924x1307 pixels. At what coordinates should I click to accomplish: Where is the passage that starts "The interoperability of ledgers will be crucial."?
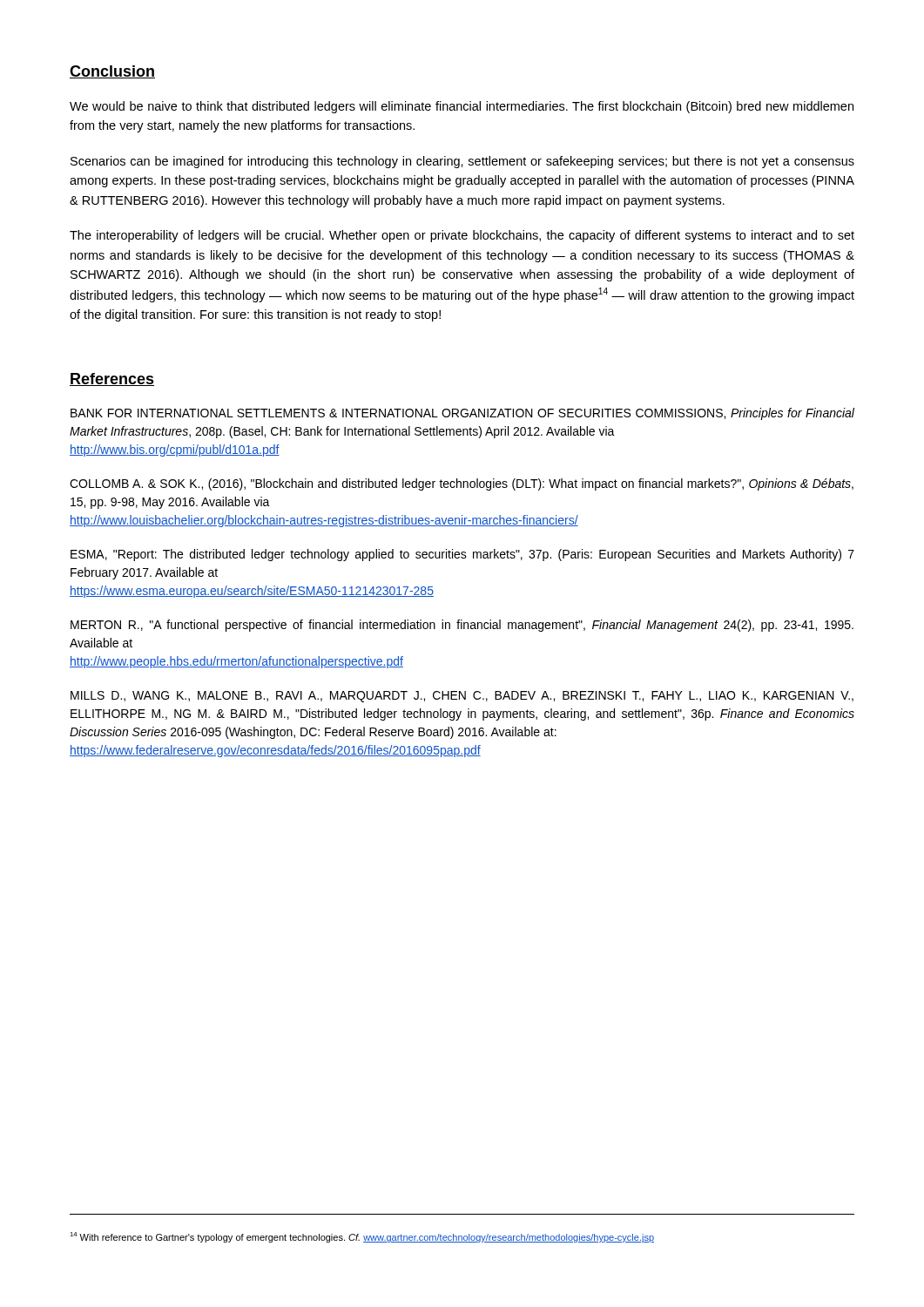tap(462, 275)
